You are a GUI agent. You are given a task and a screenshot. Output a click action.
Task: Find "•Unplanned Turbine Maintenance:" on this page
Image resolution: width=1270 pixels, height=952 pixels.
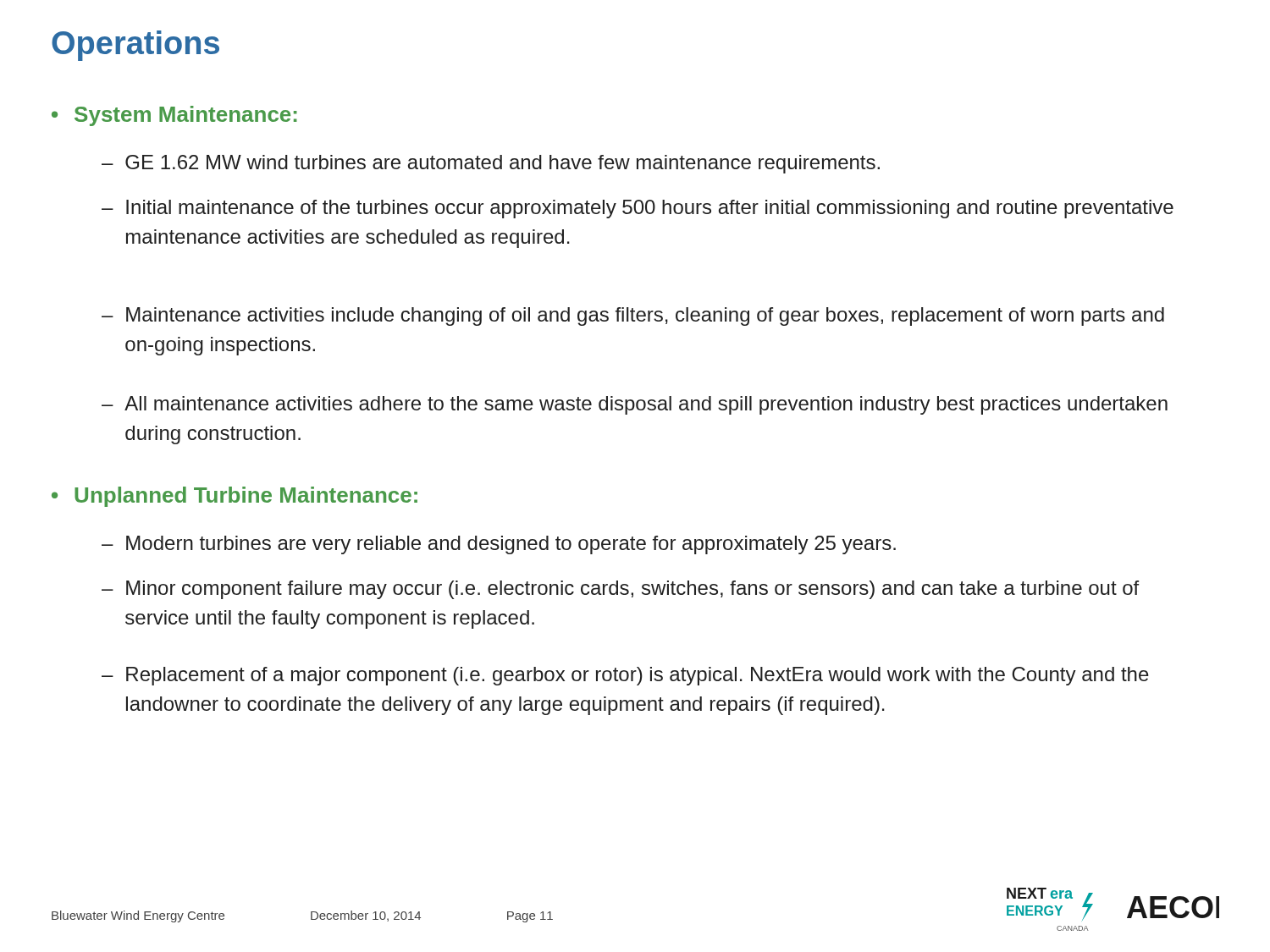[x=235, y=495]
